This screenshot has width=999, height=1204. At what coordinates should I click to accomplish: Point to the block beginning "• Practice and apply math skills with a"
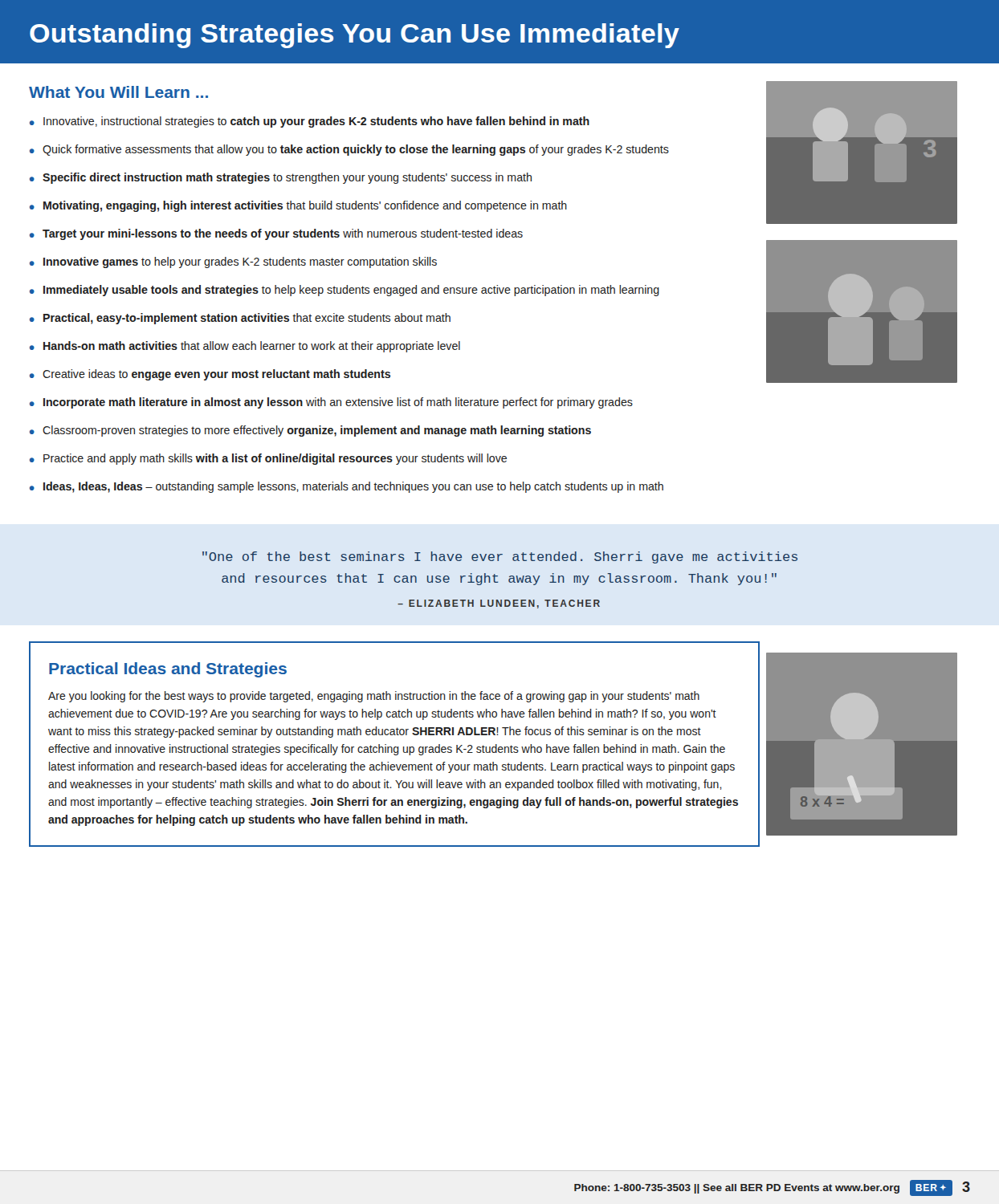(x=268, y=461)
